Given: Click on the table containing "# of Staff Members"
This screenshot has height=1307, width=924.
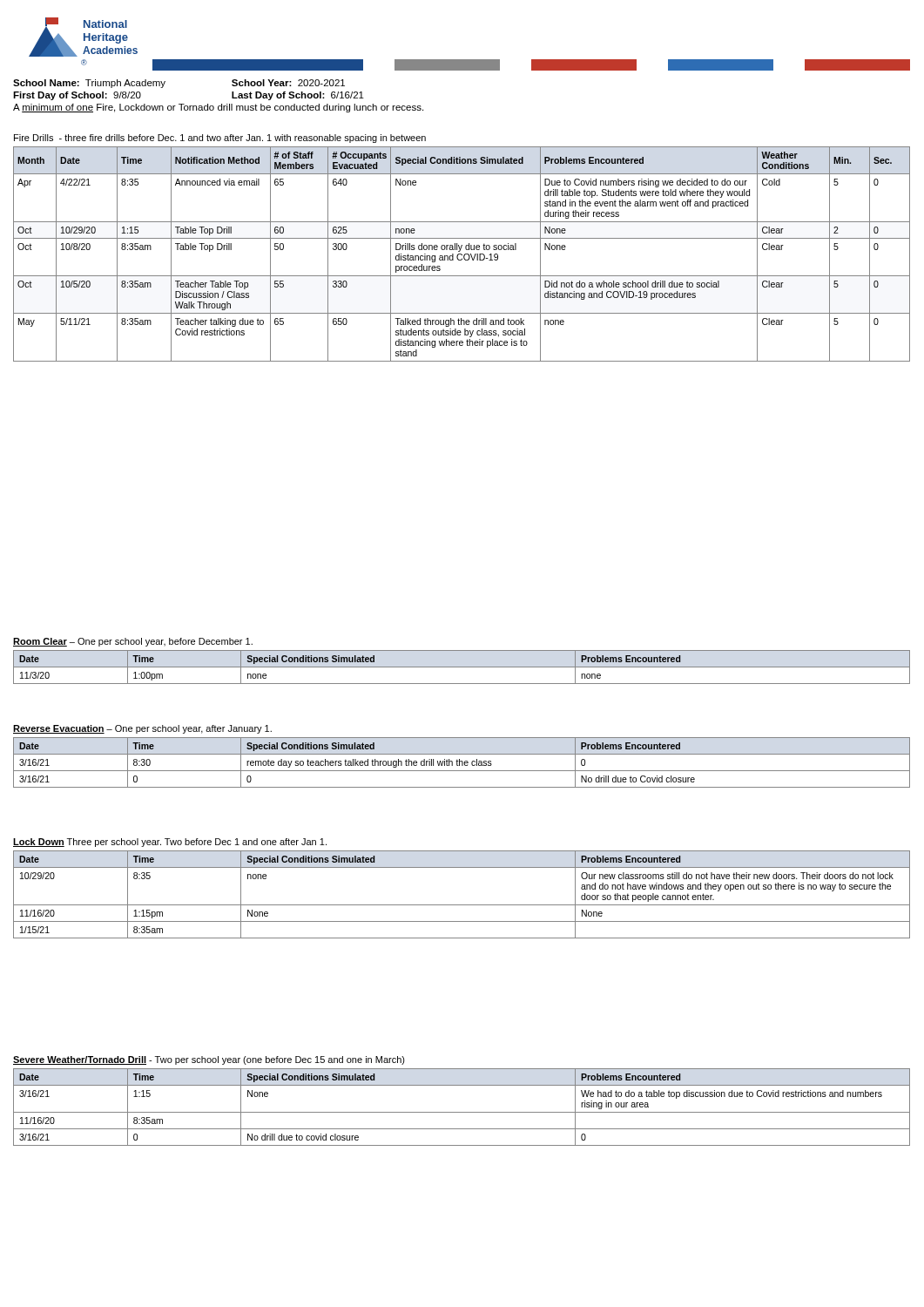Looking at the screenshot, I should [462, 254].
